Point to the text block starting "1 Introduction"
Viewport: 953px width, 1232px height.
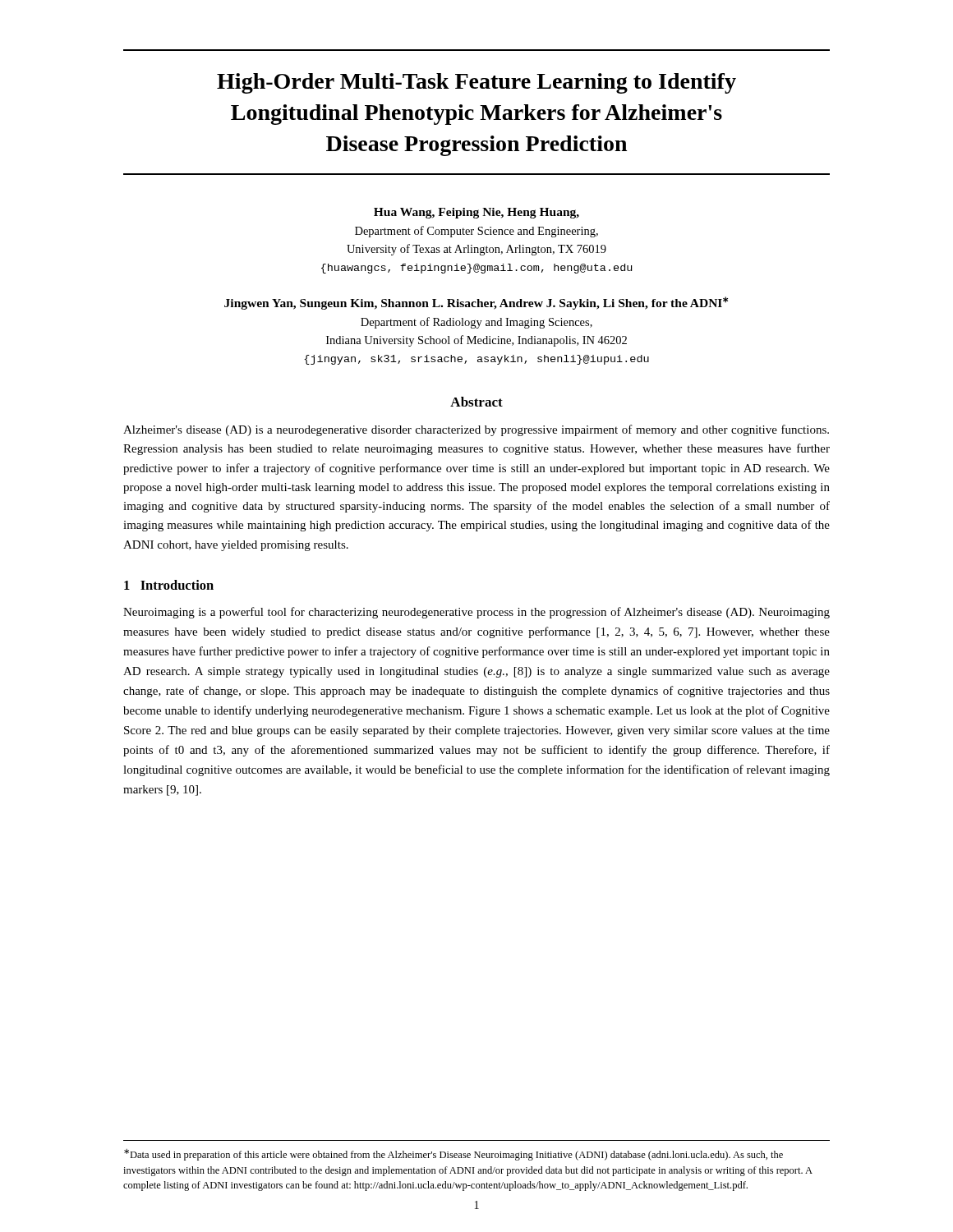[168, 585]
